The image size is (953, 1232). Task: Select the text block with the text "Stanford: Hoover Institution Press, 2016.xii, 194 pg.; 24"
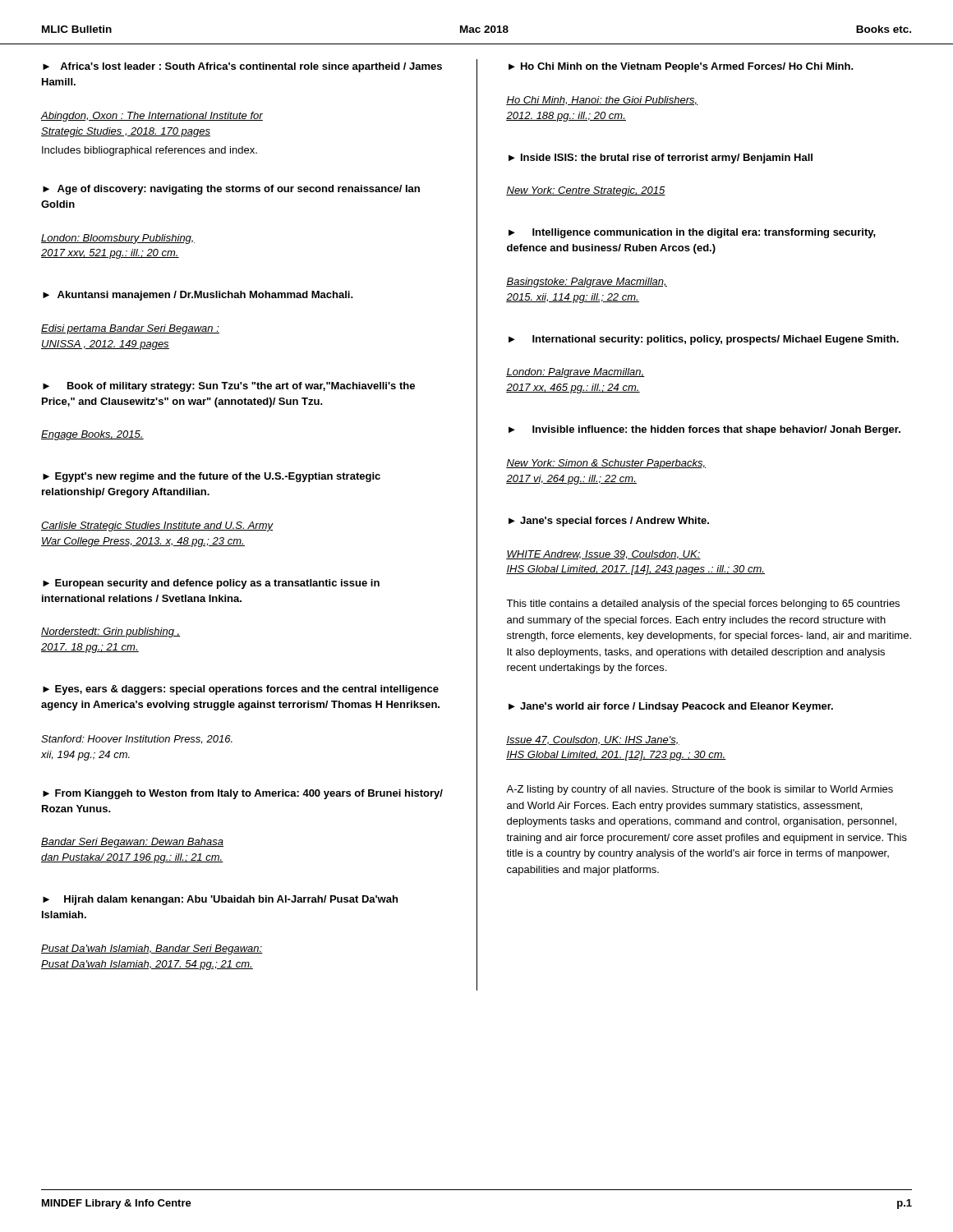tap(137, 740)
